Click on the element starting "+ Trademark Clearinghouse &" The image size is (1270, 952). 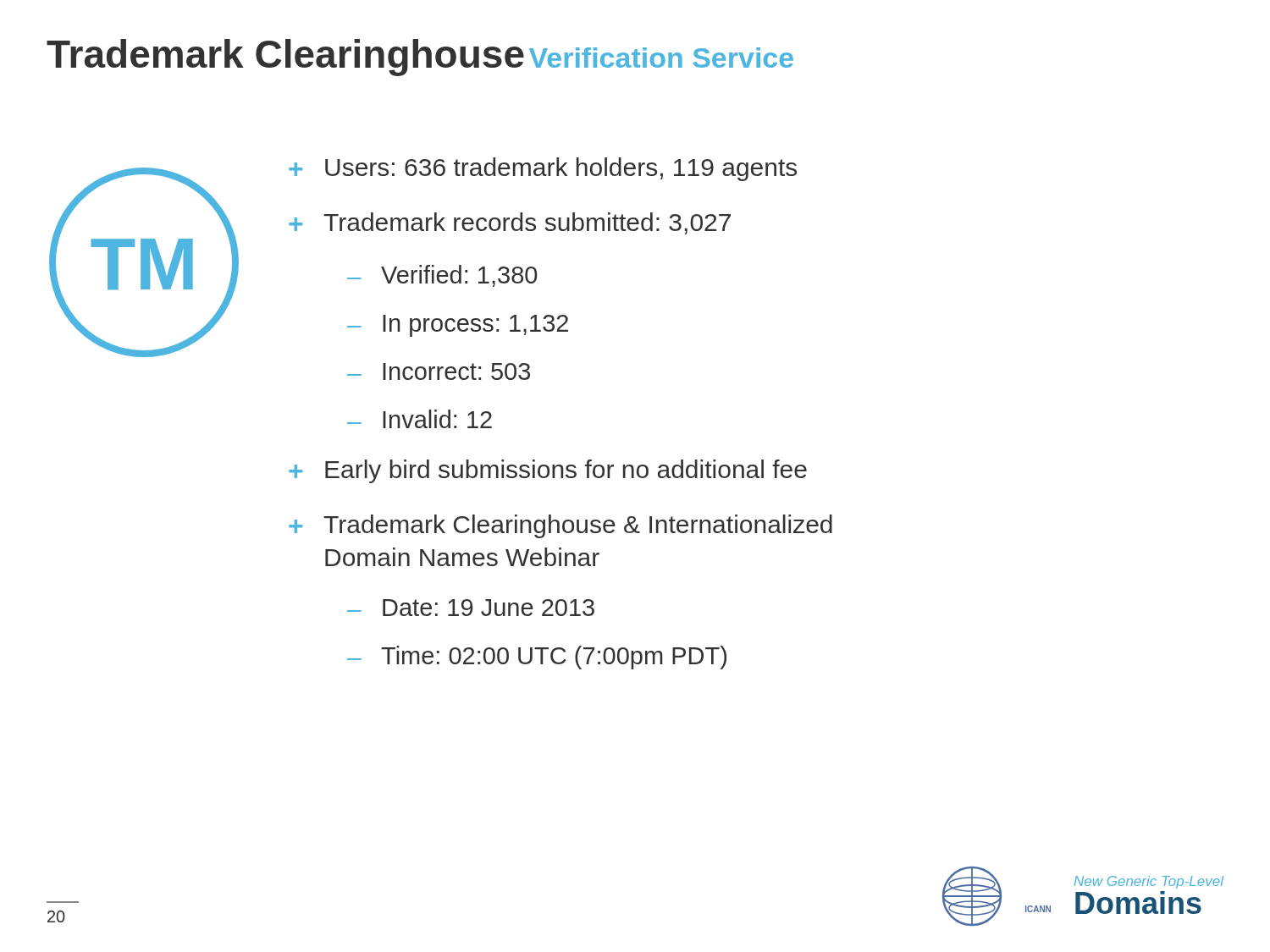(754, 541)
